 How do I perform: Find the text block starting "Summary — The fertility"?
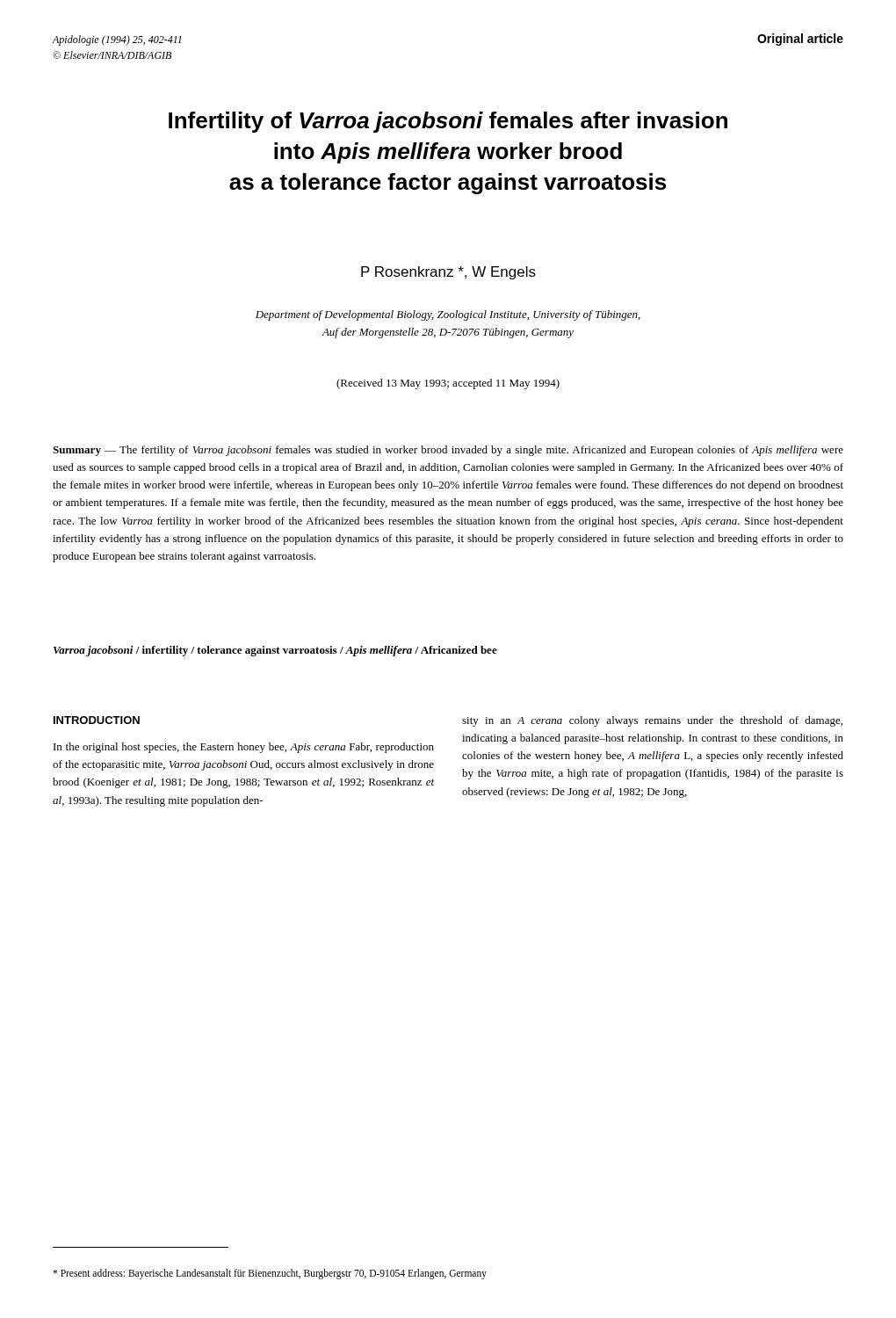coord(448,503)
